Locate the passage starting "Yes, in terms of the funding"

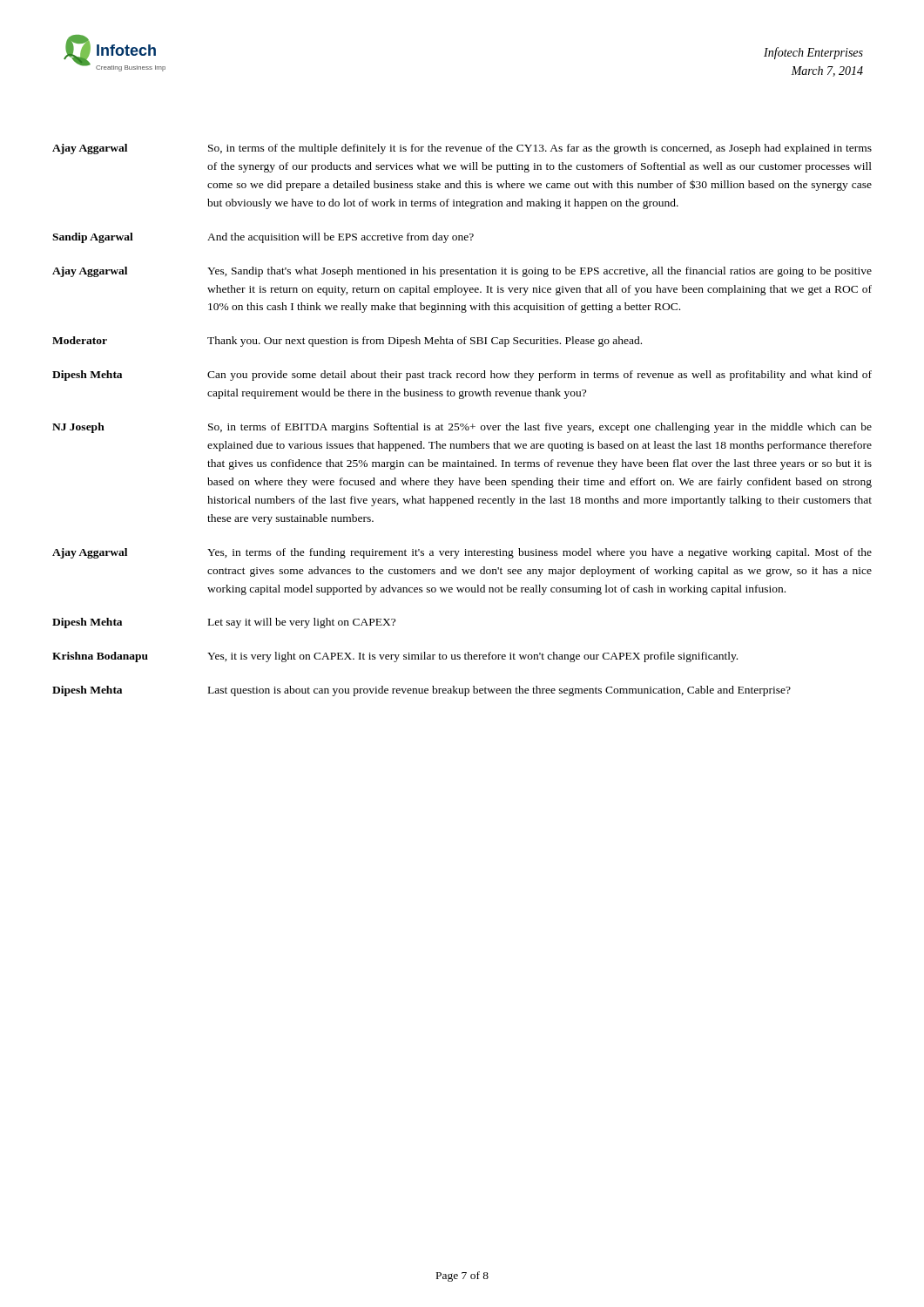click(x=539, y=570)
